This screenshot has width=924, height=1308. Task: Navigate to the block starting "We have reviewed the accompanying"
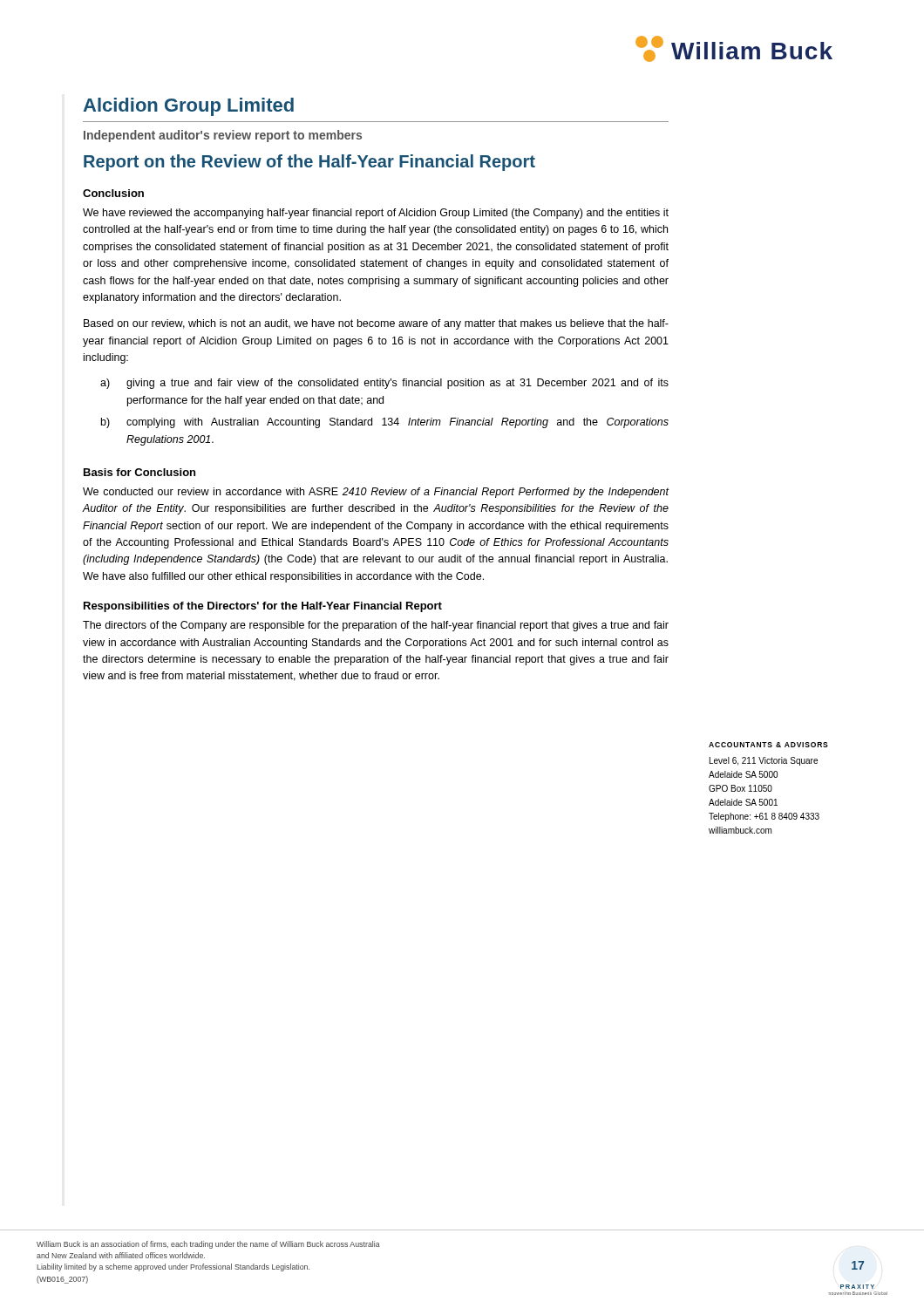point(376,255)
